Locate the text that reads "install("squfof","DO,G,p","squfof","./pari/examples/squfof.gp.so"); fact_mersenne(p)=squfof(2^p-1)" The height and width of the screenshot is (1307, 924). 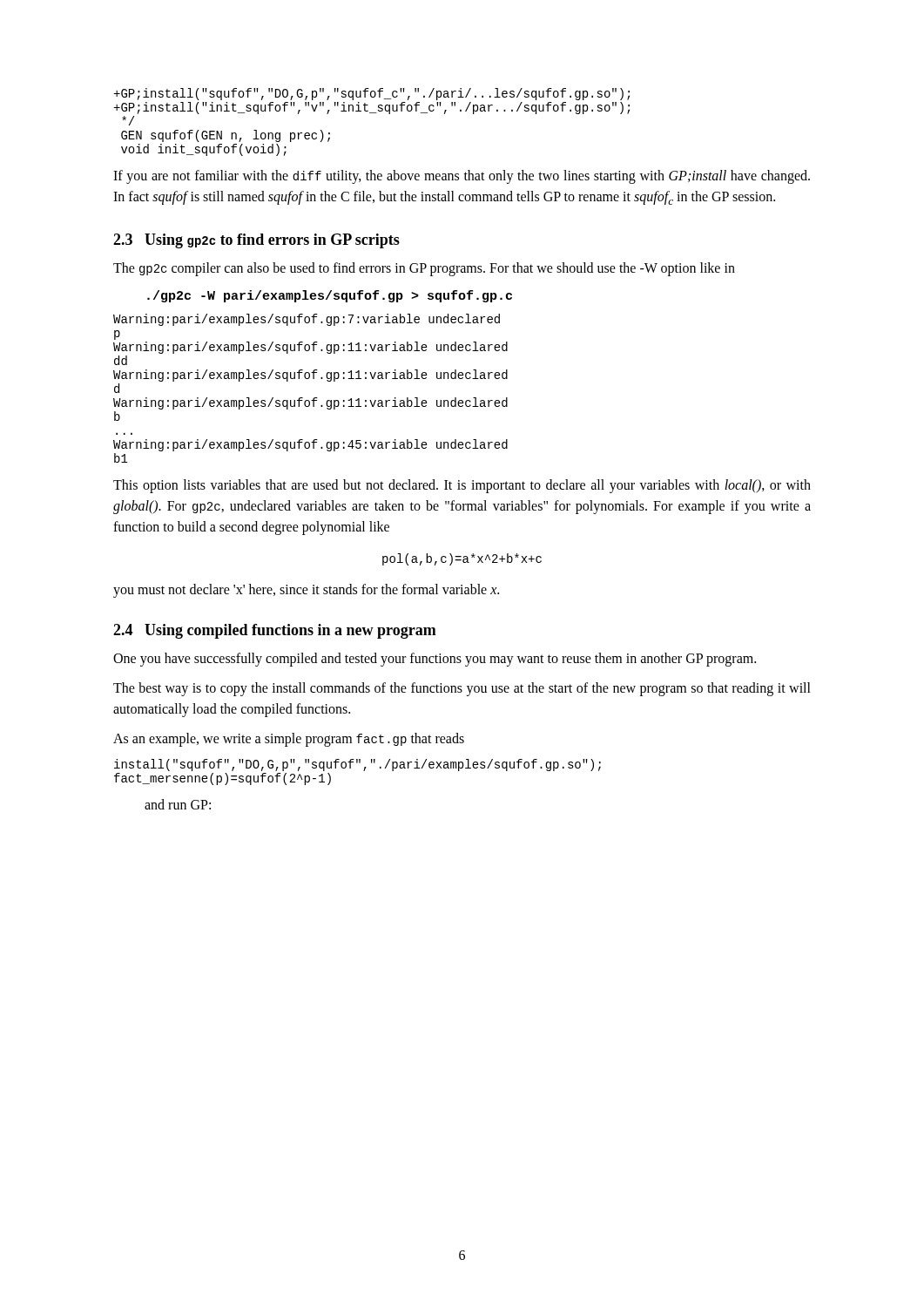(x=462, y=772)
